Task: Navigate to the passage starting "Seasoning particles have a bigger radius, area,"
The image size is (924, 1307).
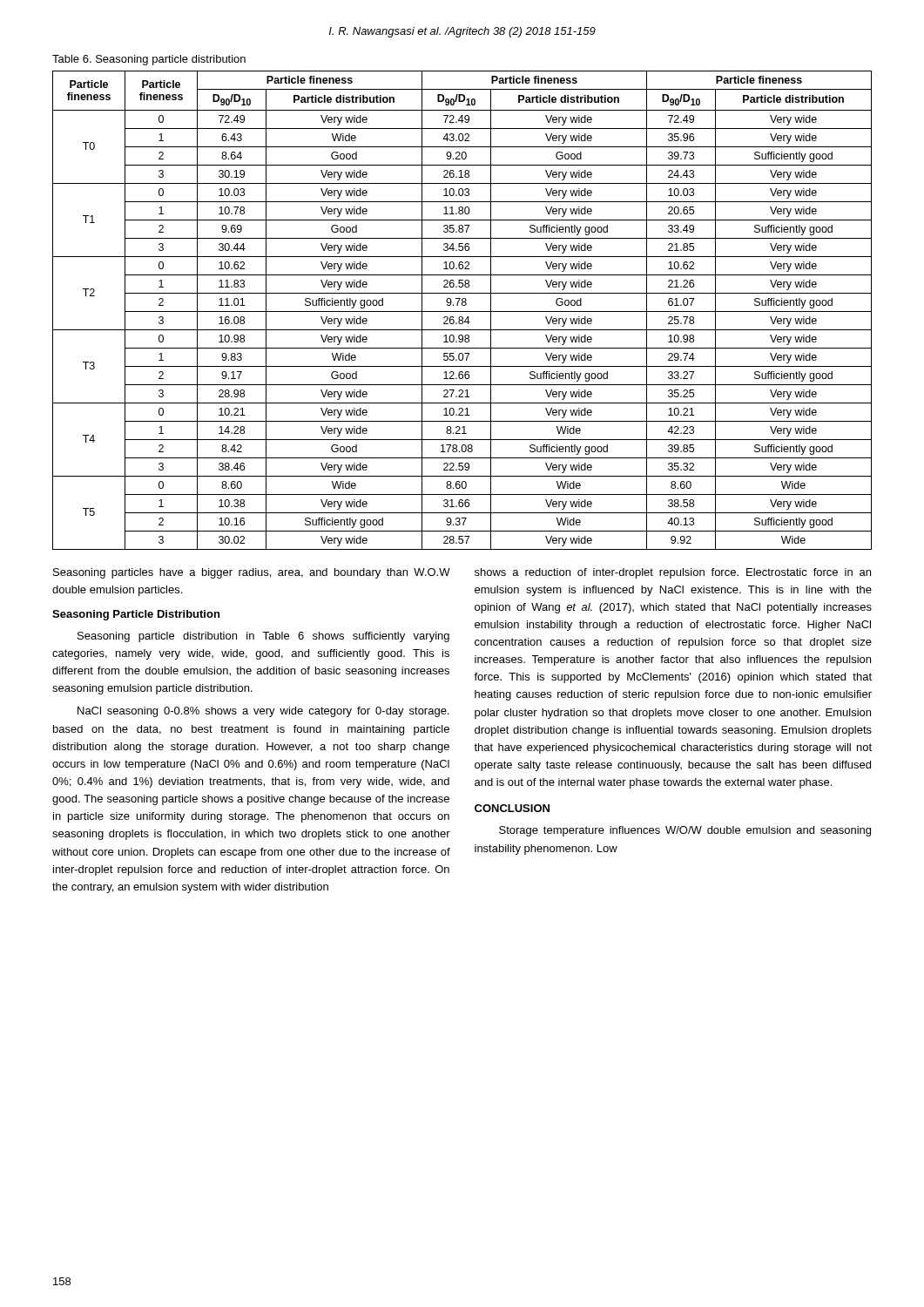Action: 251,580
